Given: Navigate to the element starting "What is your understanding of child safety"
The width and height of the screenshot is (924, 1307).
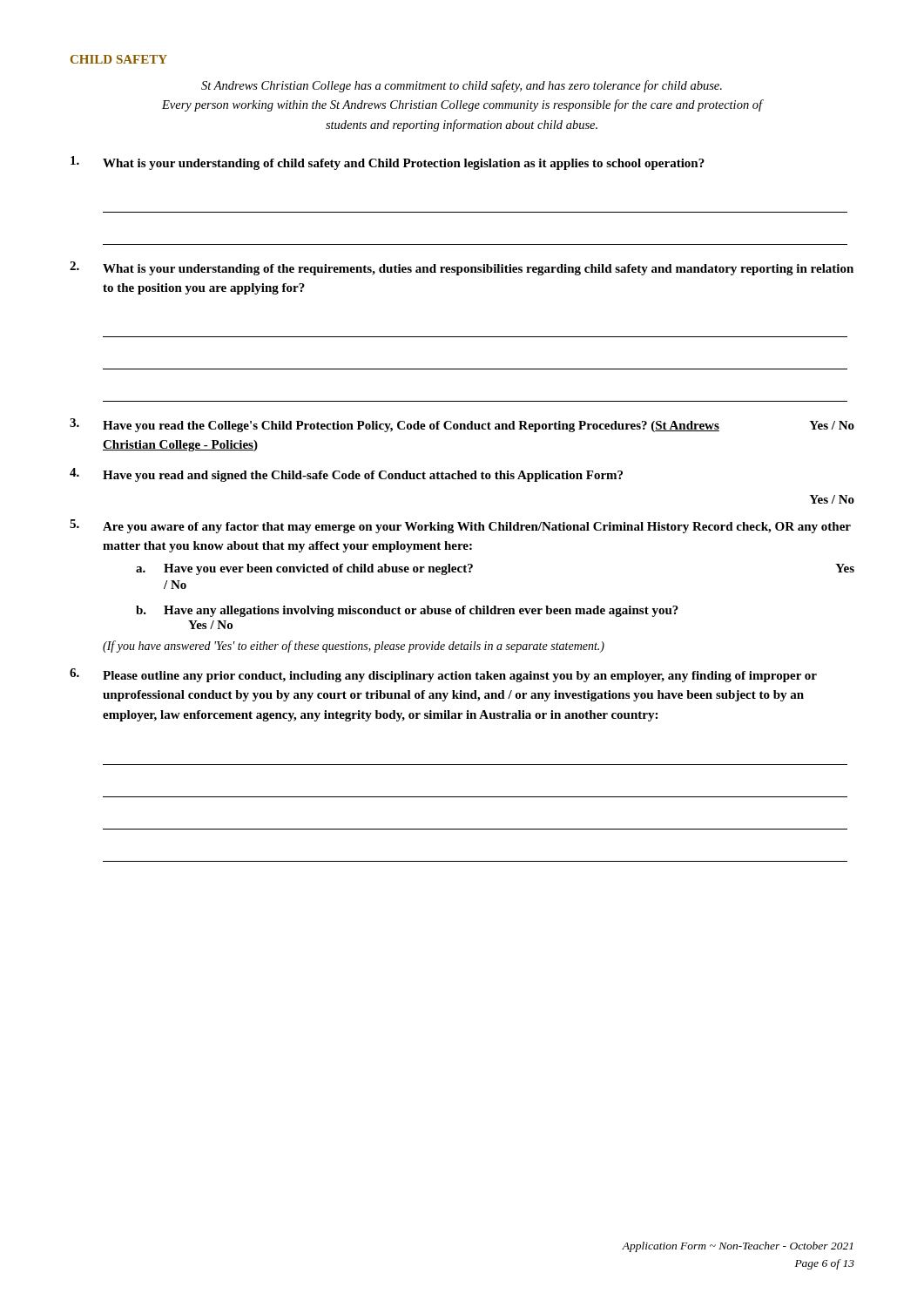Looking at the screenshot, I should 462,164.
